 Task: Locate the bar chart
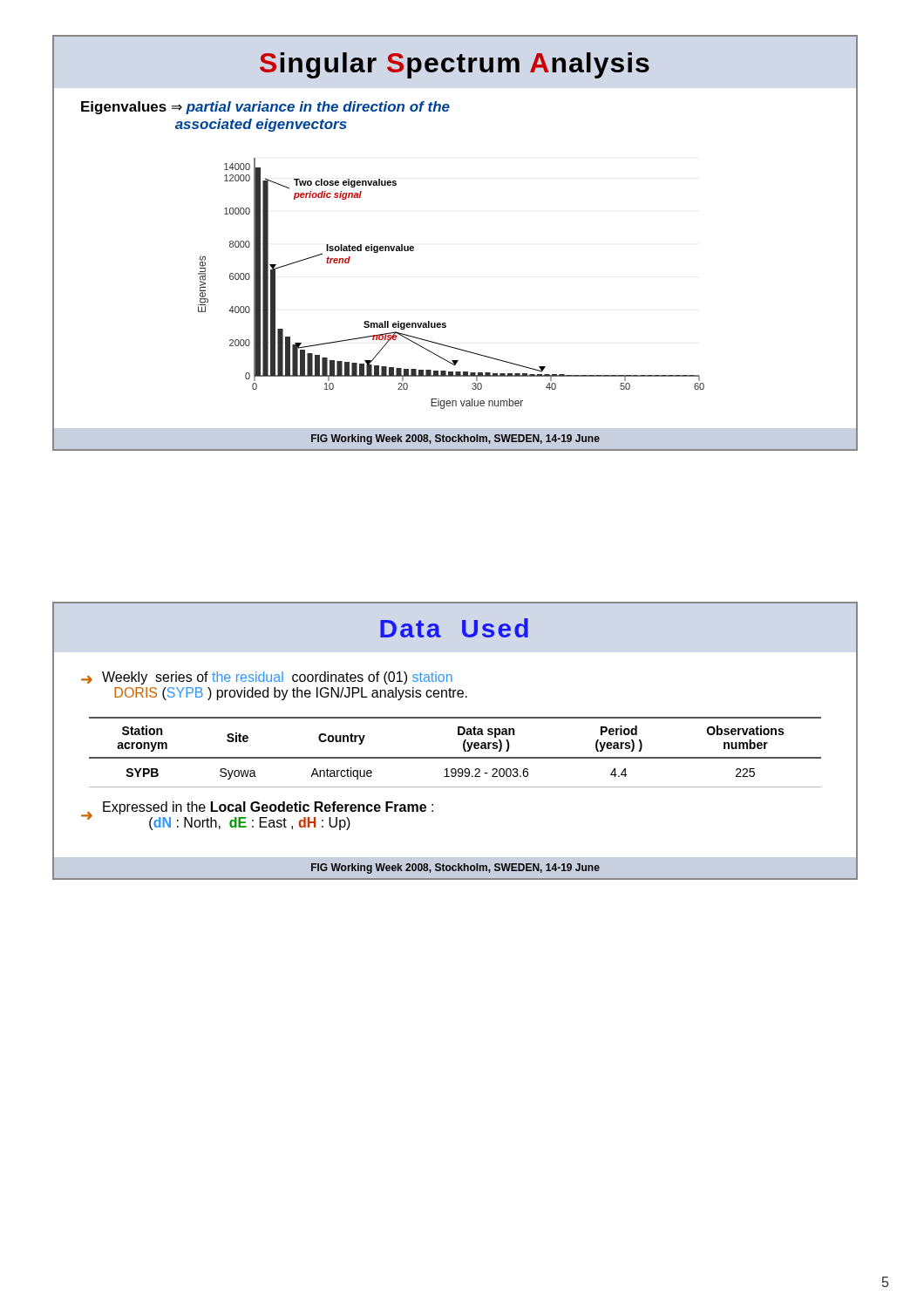pos(455,284)
